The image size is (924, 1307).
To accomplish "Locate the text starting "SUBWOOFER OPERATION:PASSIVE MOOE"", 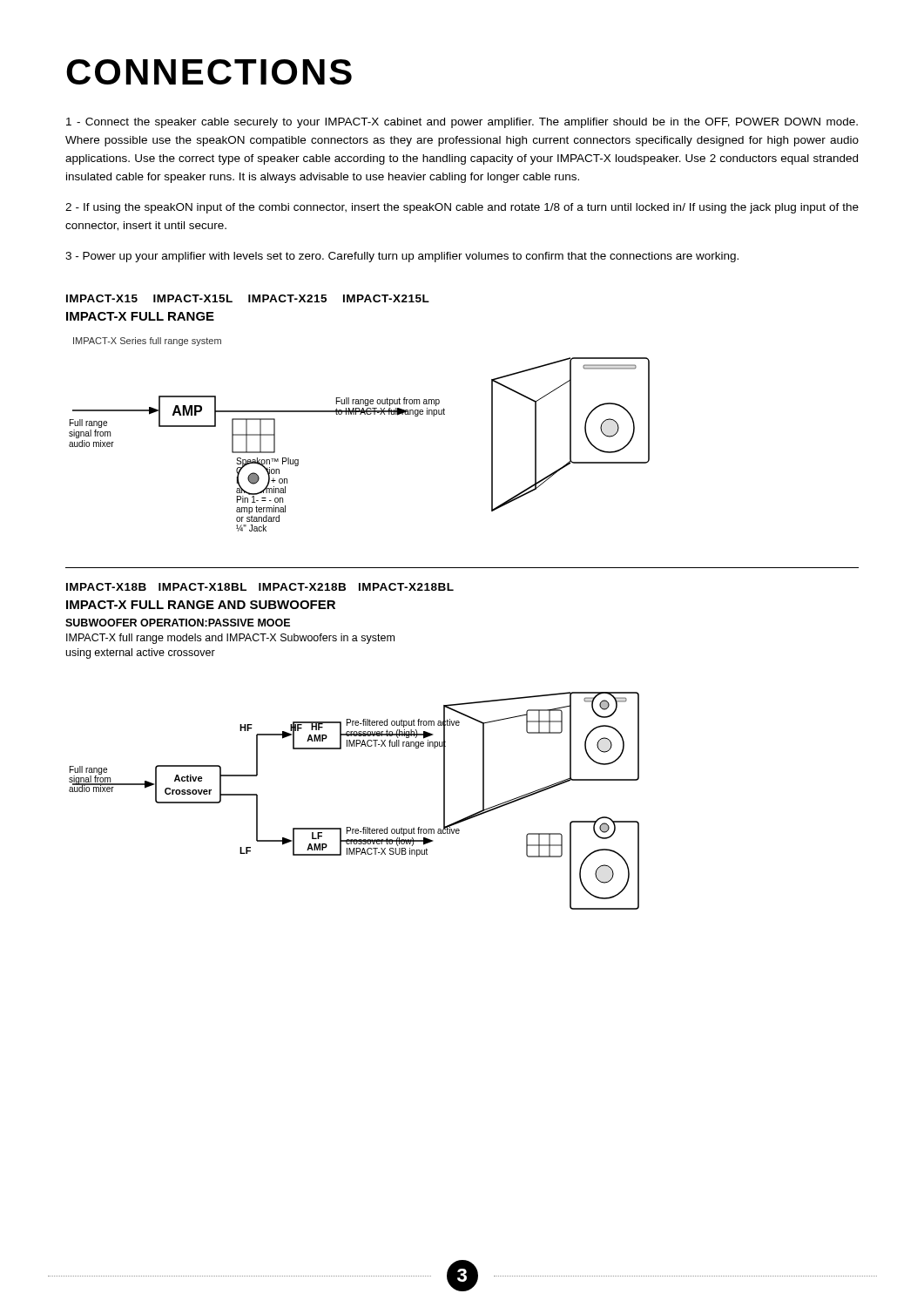I will pyautogui.click(x=178, y=623).
